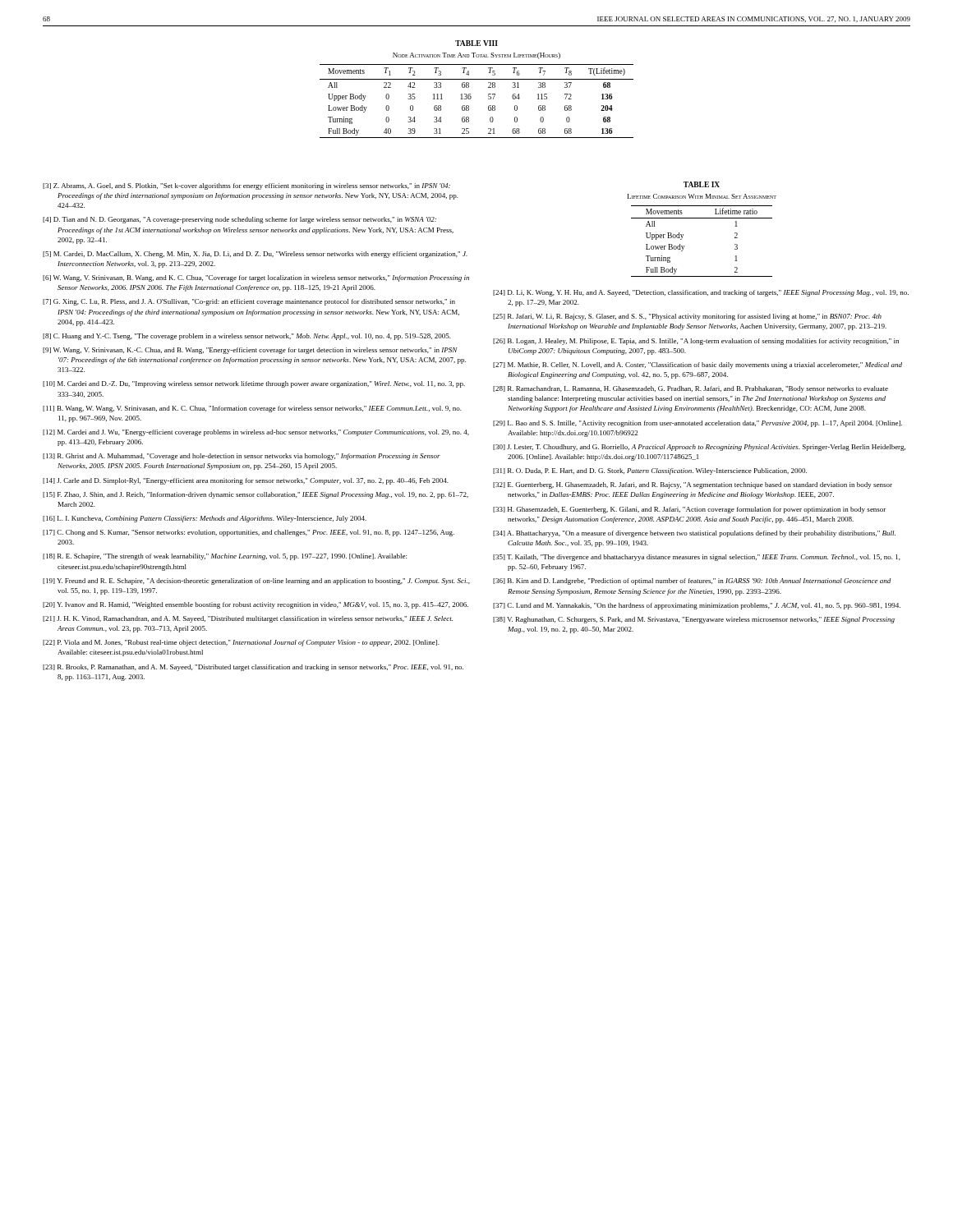Viewport: 953px width, 1232px height.
Task: Locate the list item that says "[9] W. Wang, V. Srinivasan, K.-C."
Action: pos(255,360)
